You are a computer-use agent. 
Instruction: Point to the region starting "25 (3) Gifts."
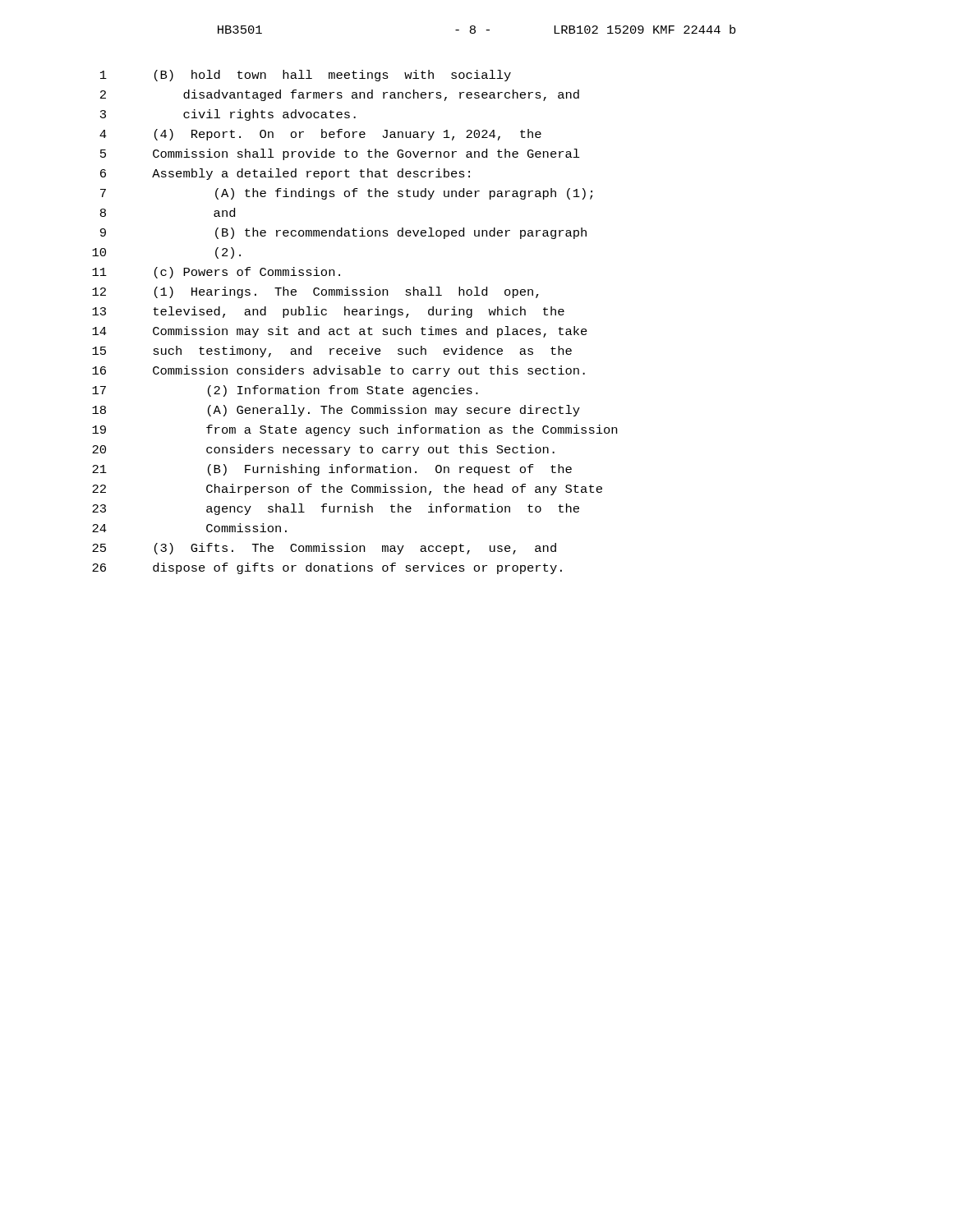coord(476,549)
